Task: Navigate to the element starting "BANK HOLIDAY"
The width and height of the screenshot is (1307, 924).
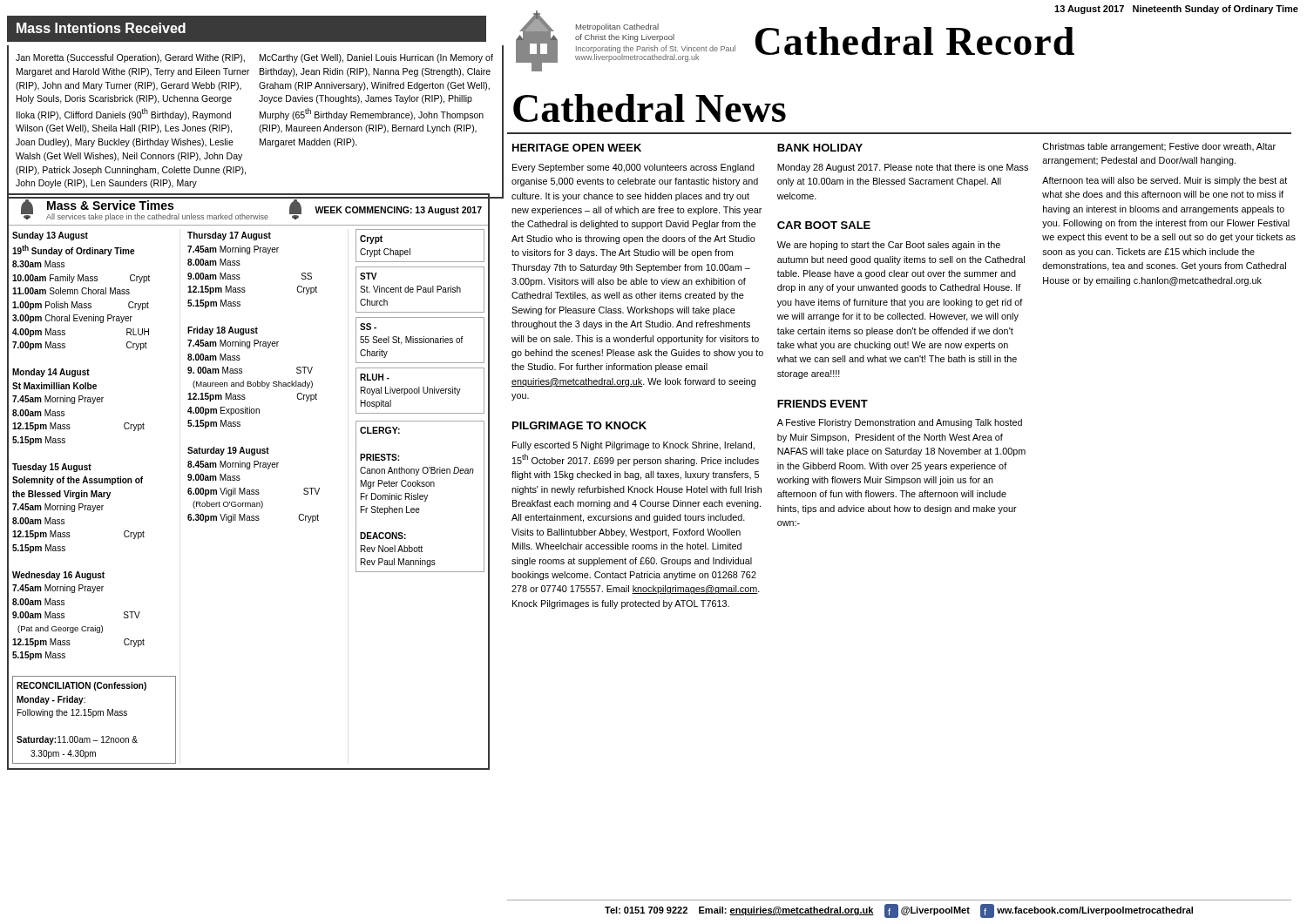Action: pyautogui.click(x=820, y=148)
